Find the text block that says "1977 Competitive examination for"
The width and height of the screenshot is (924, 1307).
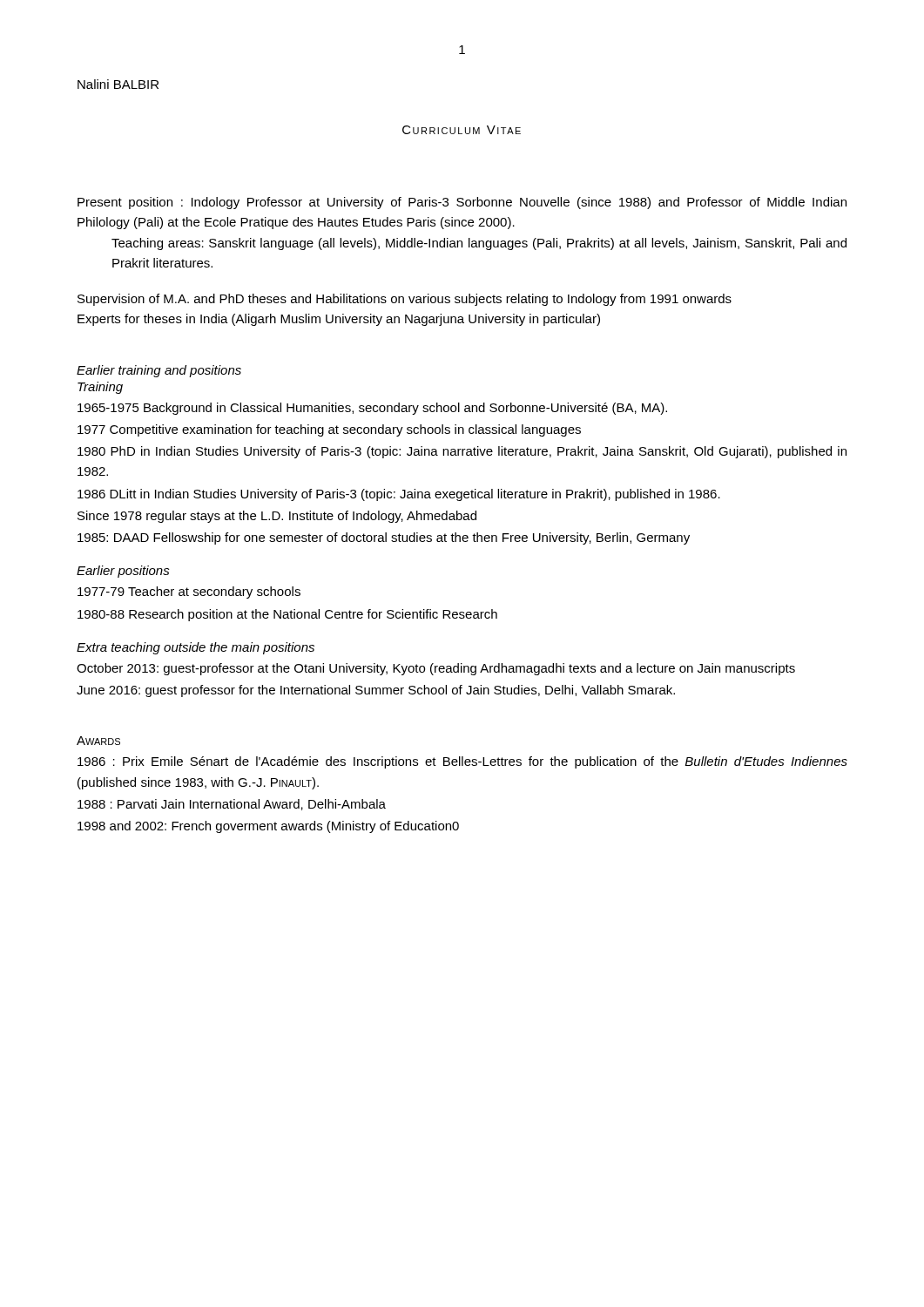pos(329,429)
